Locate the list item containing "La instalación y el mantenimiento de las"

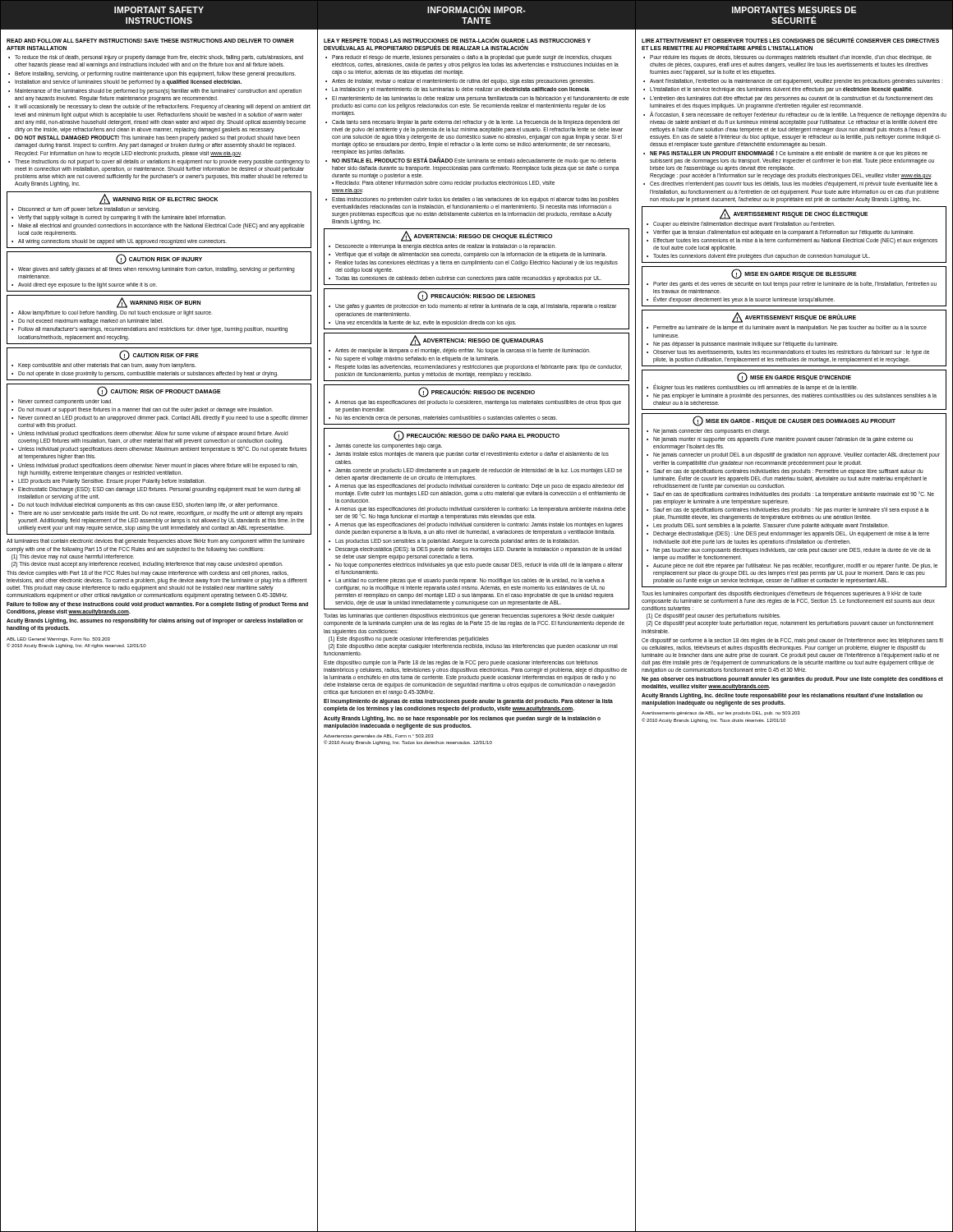coord(461,89)
